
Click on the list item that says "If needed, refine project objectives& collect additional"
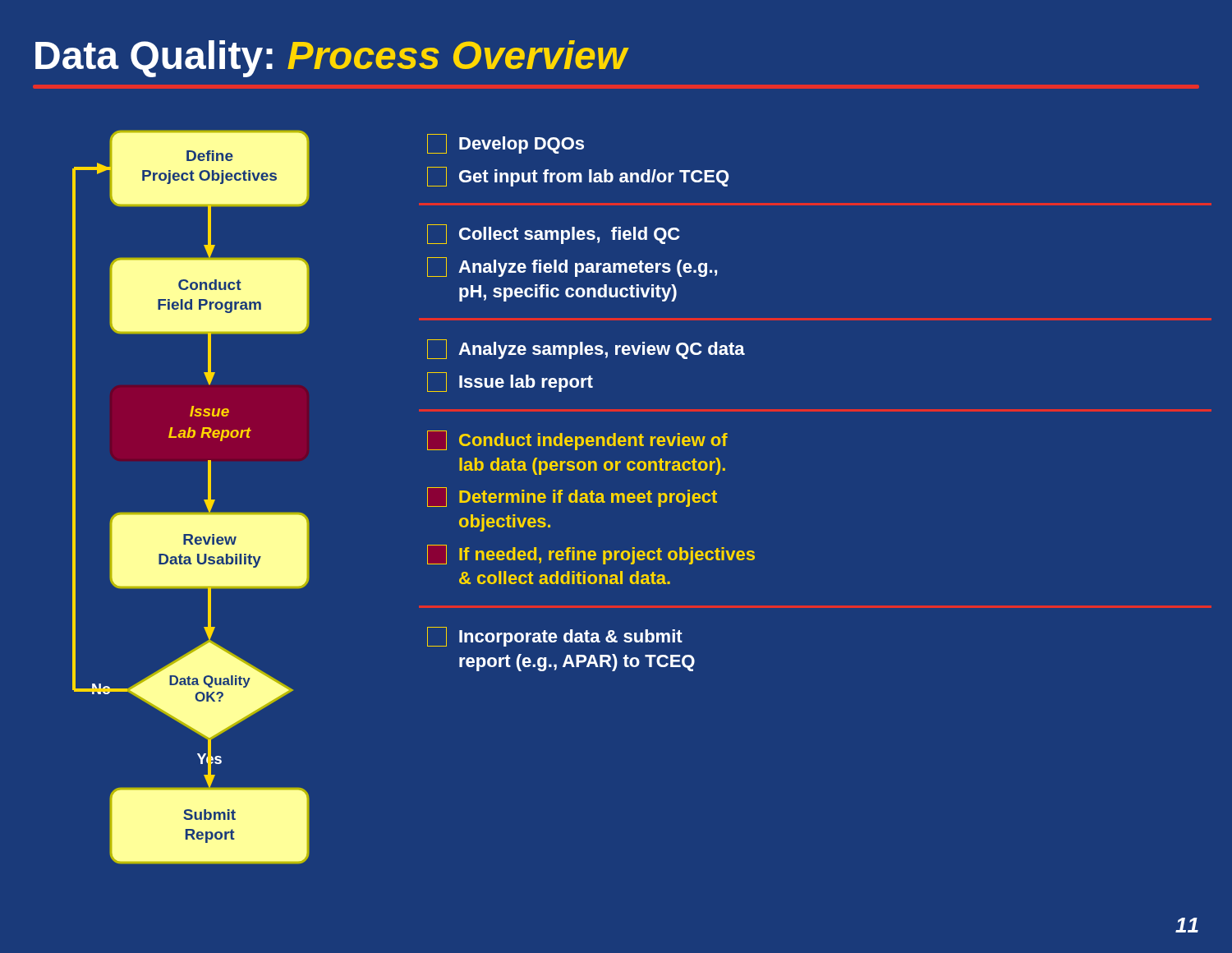[591, 566]
